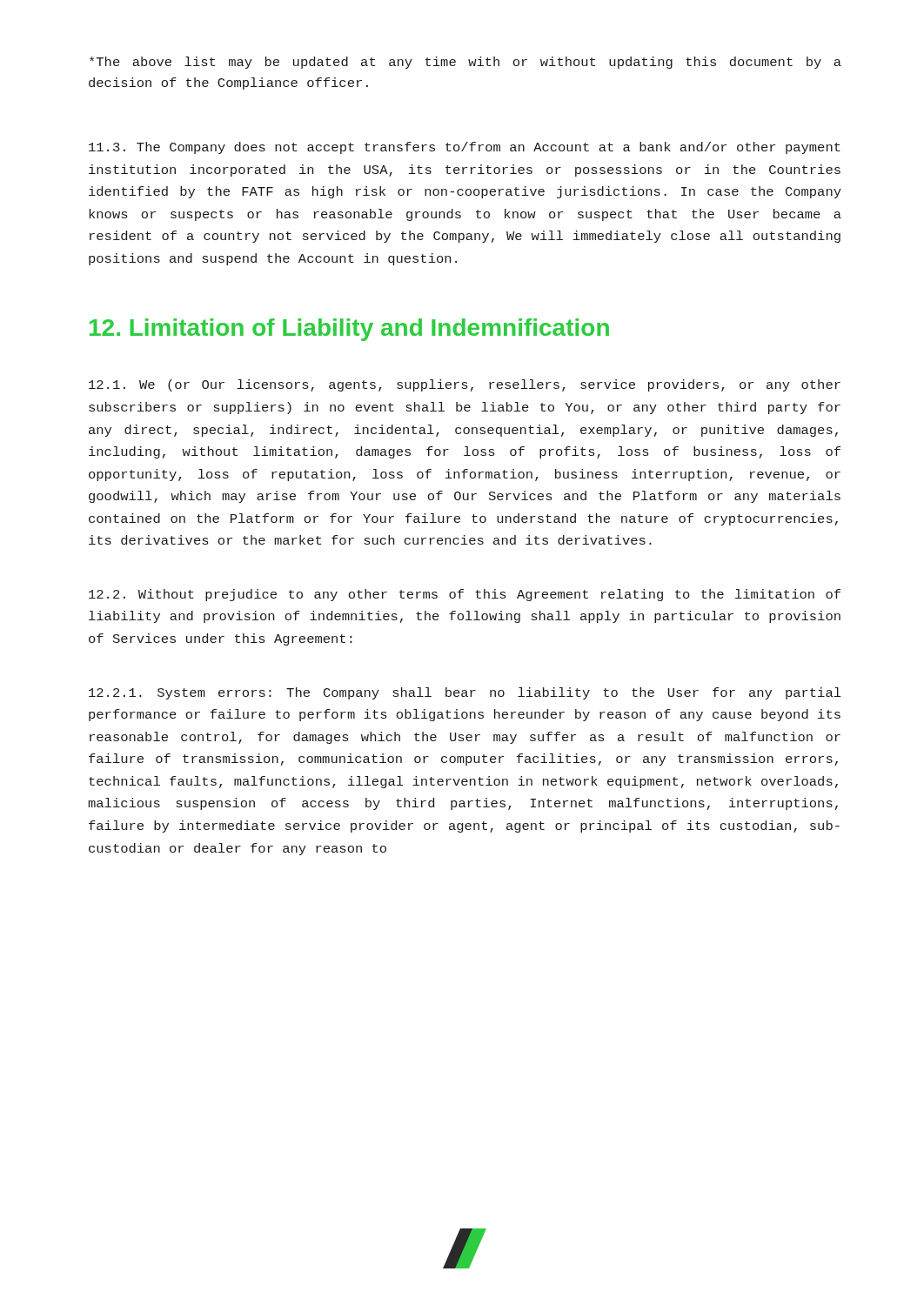Select the text starting "3. The Company does not accept transfers"
The height and width of the screenshot is (1305, 924).
[x=465, y=204]
